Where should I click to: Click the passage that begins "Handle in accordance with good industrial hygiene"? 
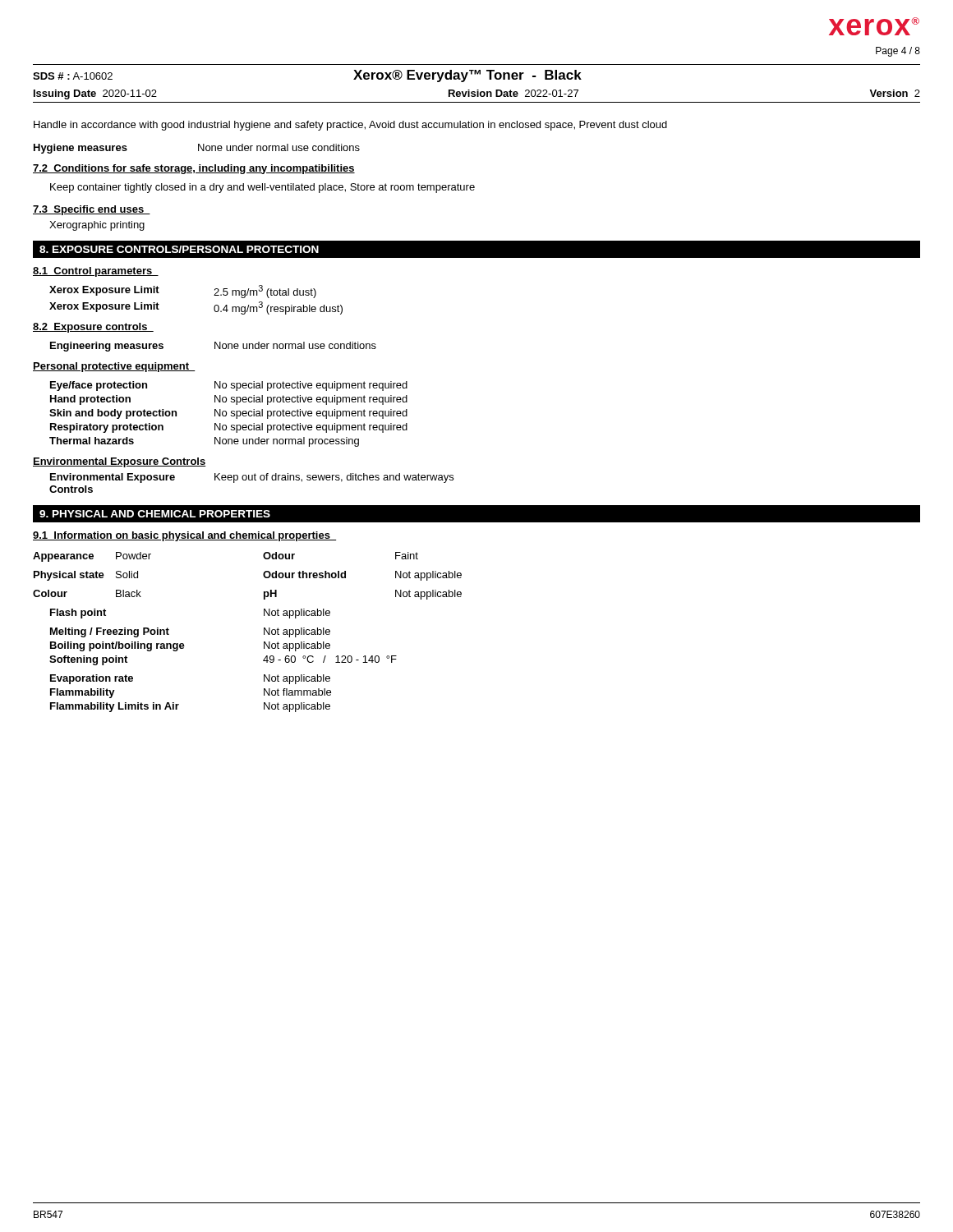pyautogui.click(x=476, y=125)
